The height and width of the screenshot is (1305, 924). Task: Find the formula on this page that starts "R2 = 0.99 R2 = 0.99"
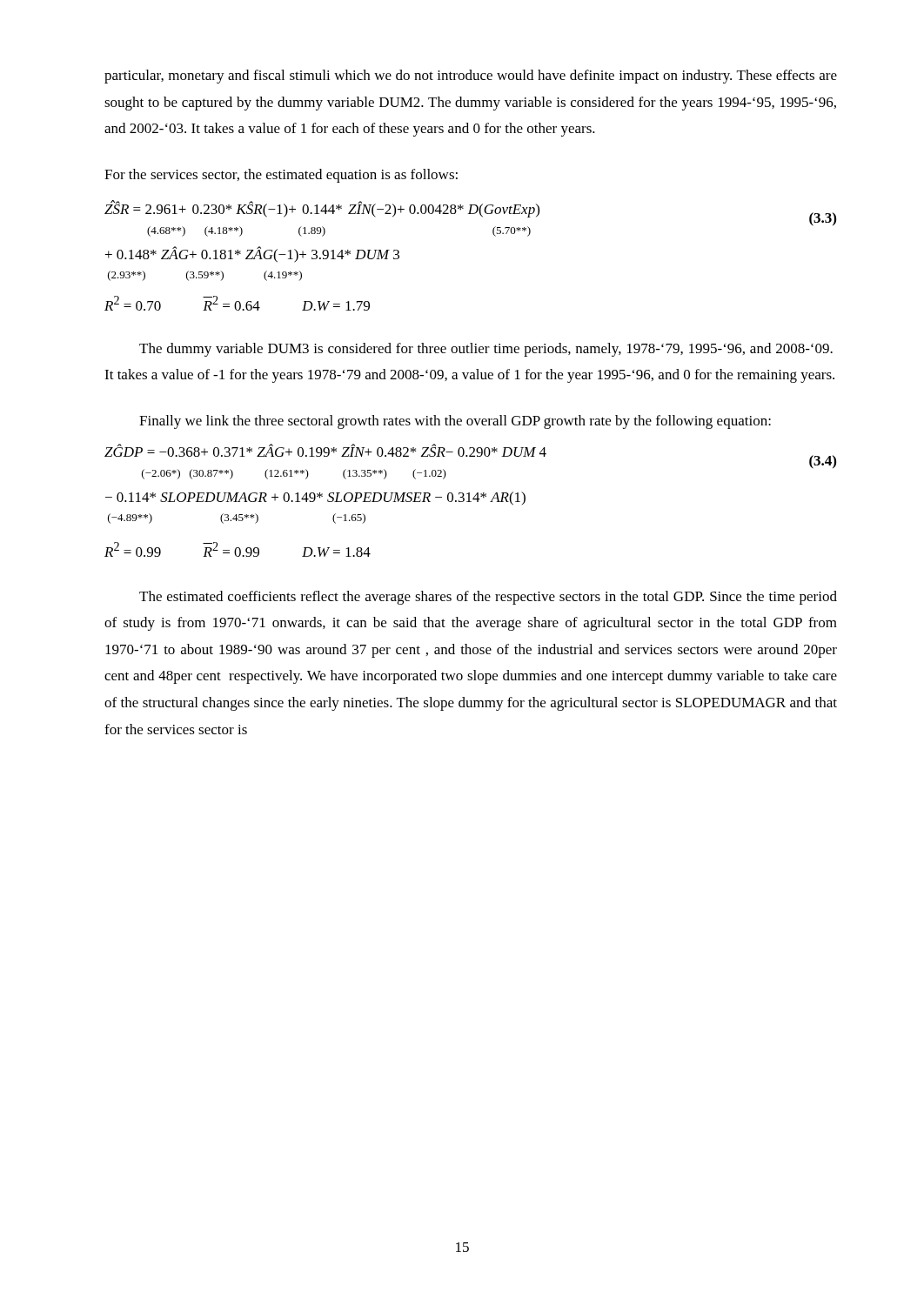[x=237, y=550]
